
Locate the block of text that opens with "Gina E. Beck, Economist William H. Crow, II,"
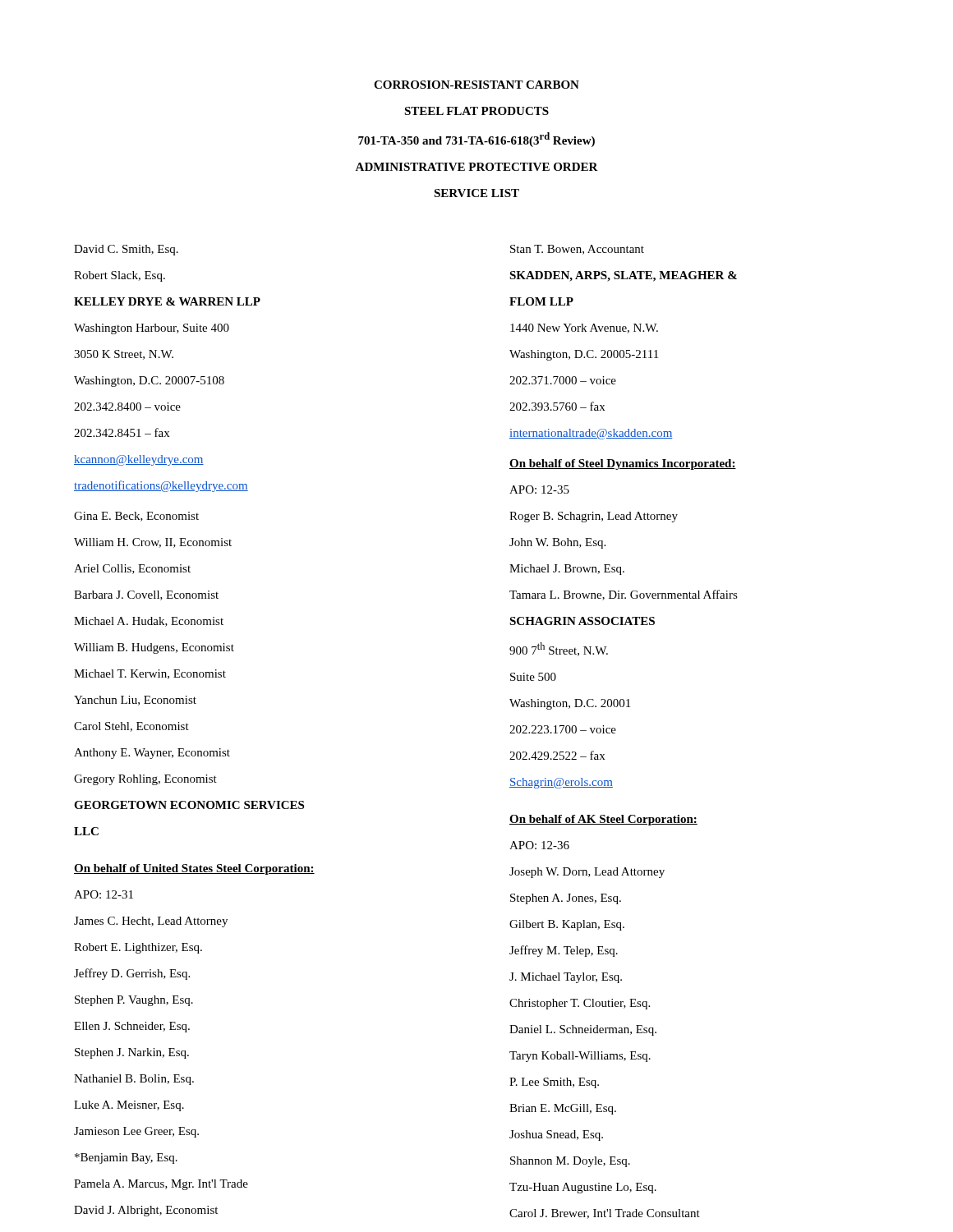coord(136,517)
